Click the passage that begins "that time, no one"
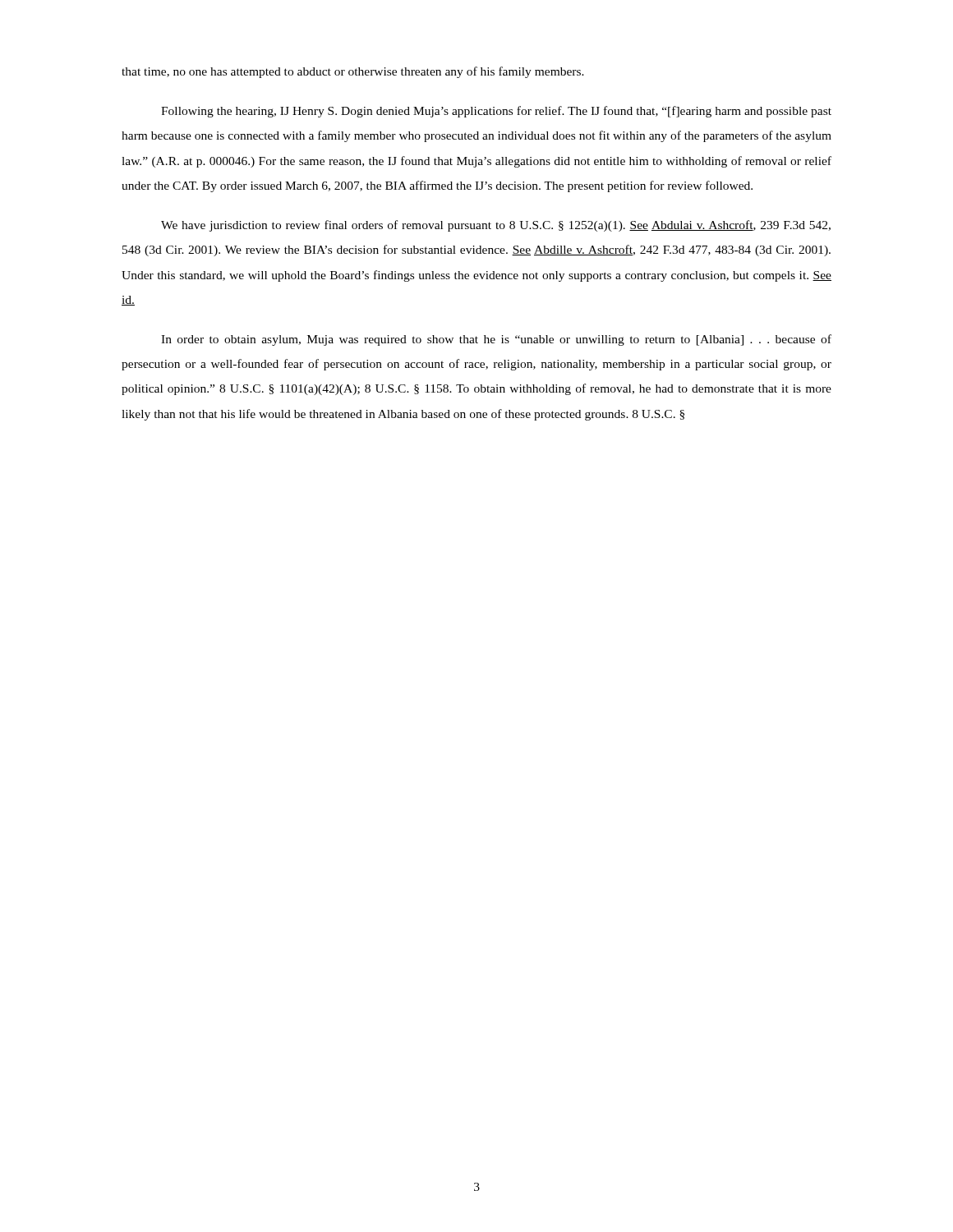The width and height of the screenshot is (953, 1232). 476,72
